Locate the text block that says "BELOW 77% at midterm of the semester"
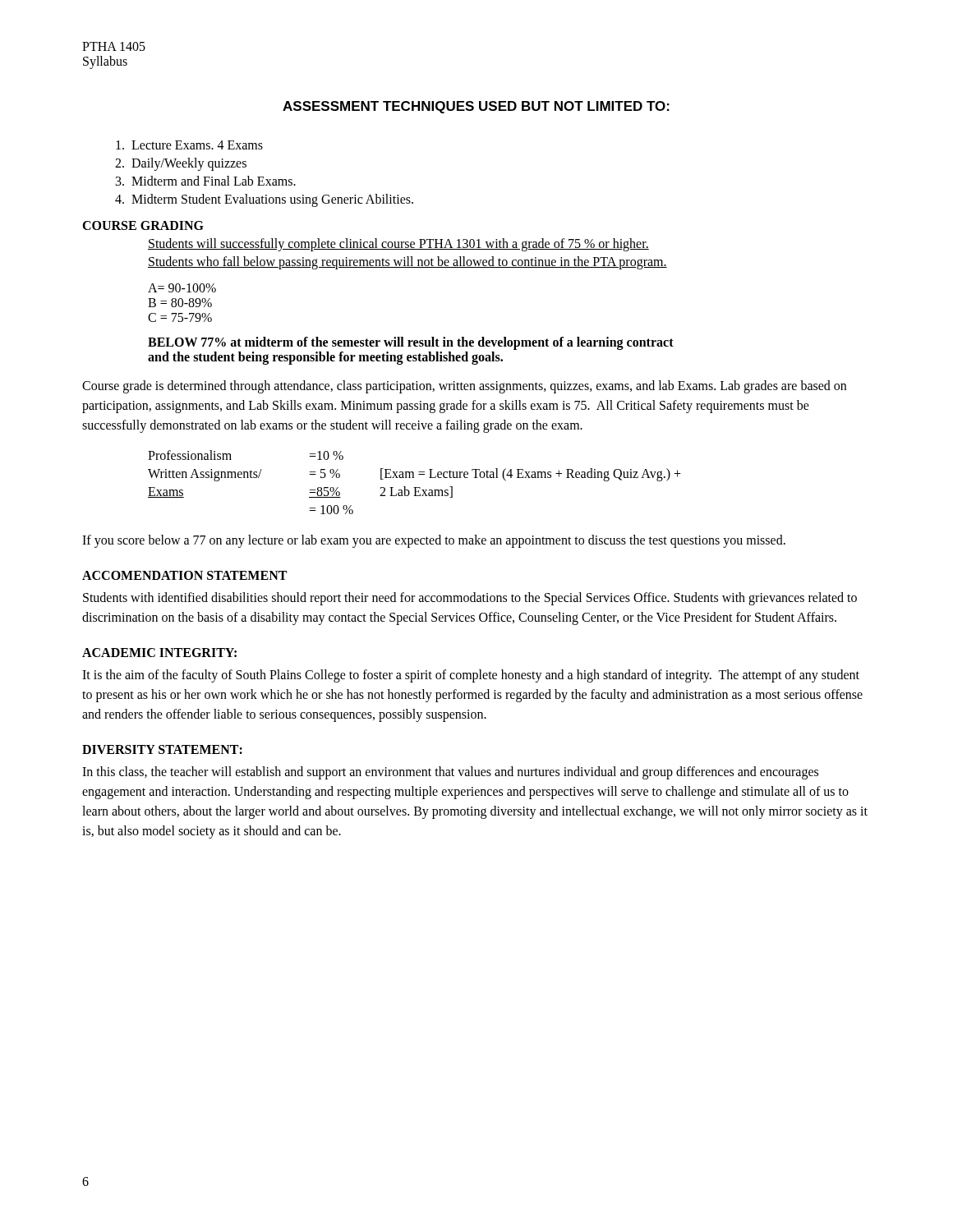 click(x=411, y=349)
